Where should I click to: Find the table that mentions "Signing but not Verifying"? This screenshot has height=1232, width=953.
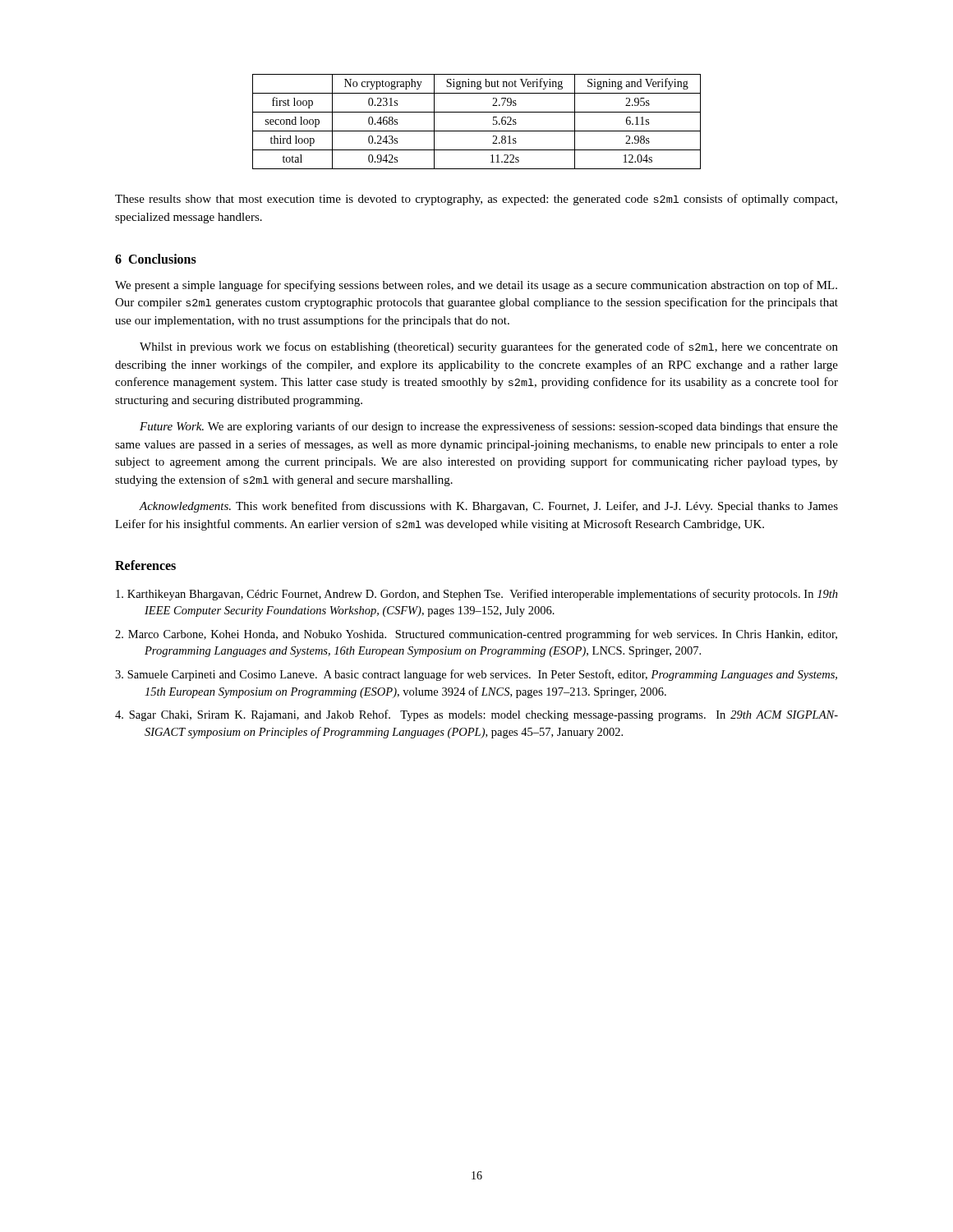point(476,127)
